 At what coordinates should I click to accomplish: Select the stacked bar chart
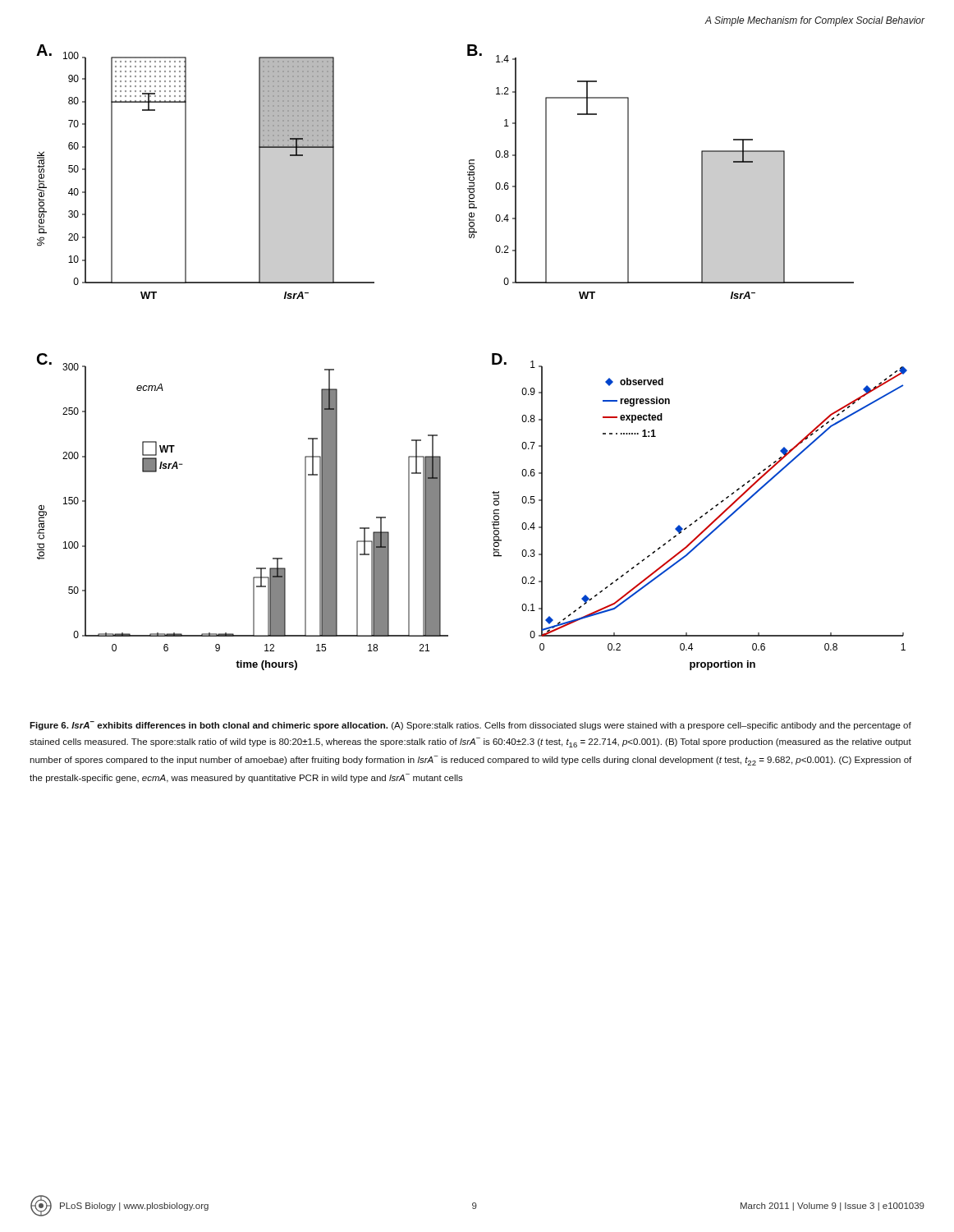(x=231, y=182)
